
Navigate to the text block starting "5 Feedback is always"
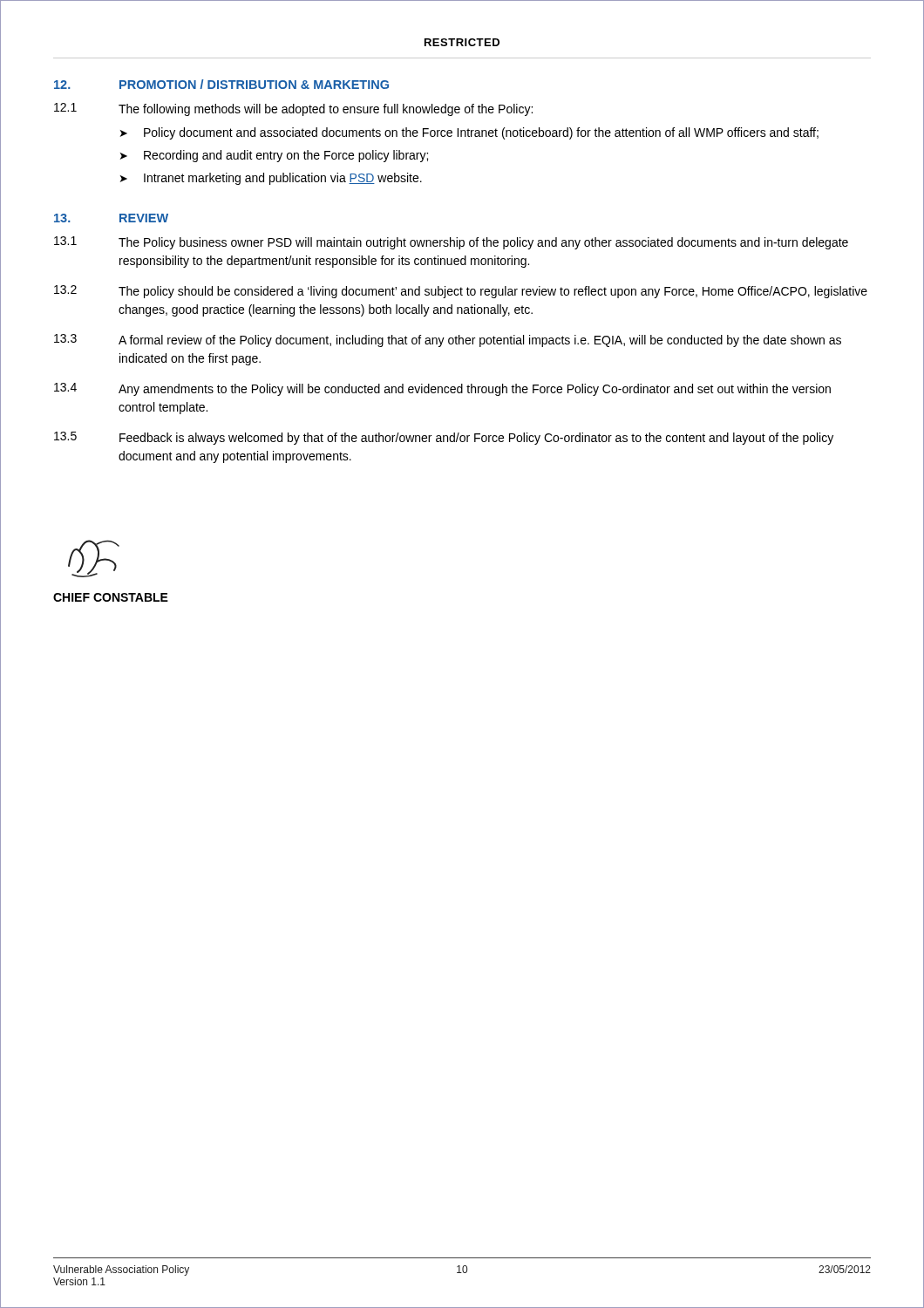(462, 447)
